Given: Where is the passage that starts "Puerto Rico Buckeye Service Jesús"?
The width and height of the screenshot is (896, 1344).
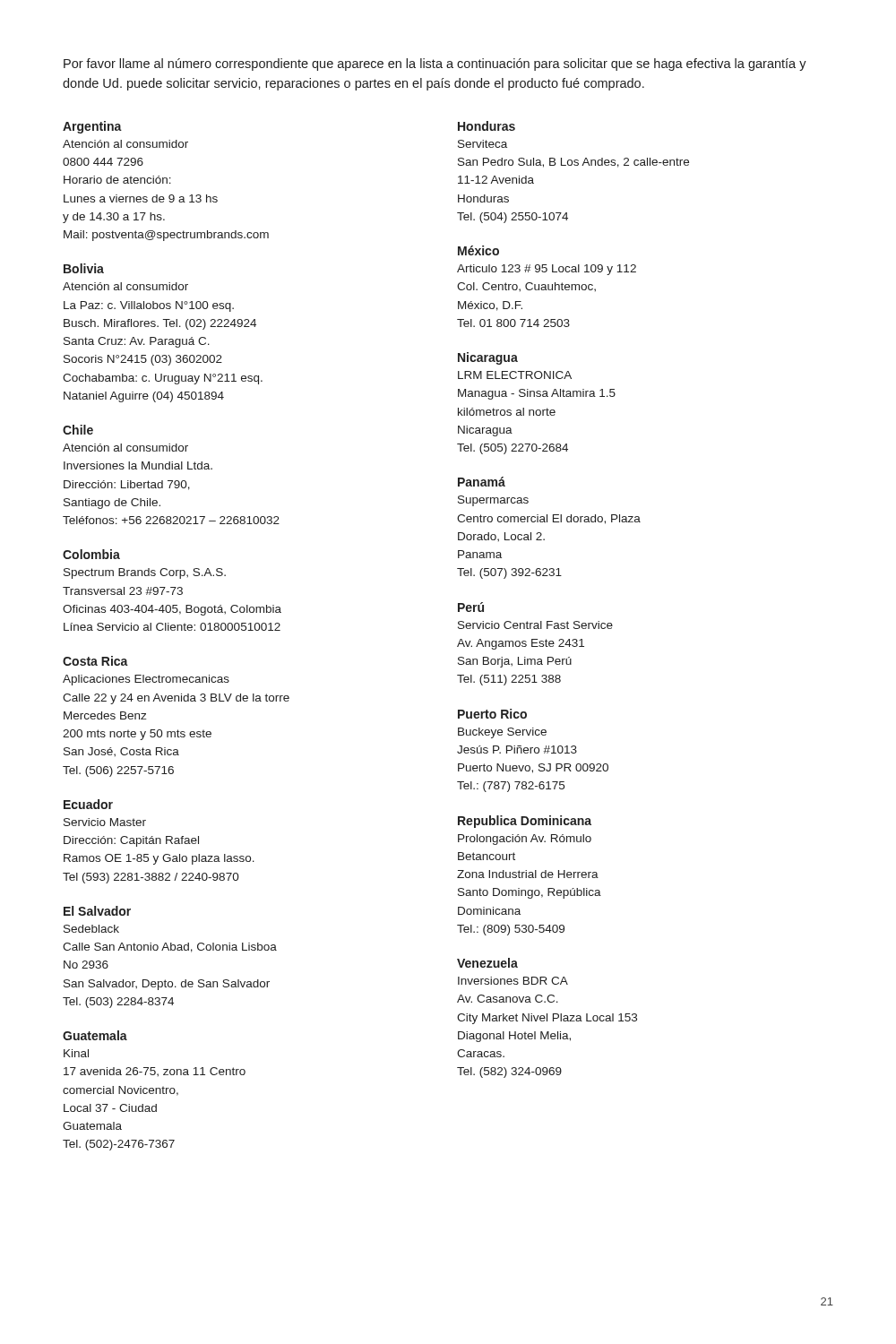Looking at the screenshot, I should click(x=492, y=714).
